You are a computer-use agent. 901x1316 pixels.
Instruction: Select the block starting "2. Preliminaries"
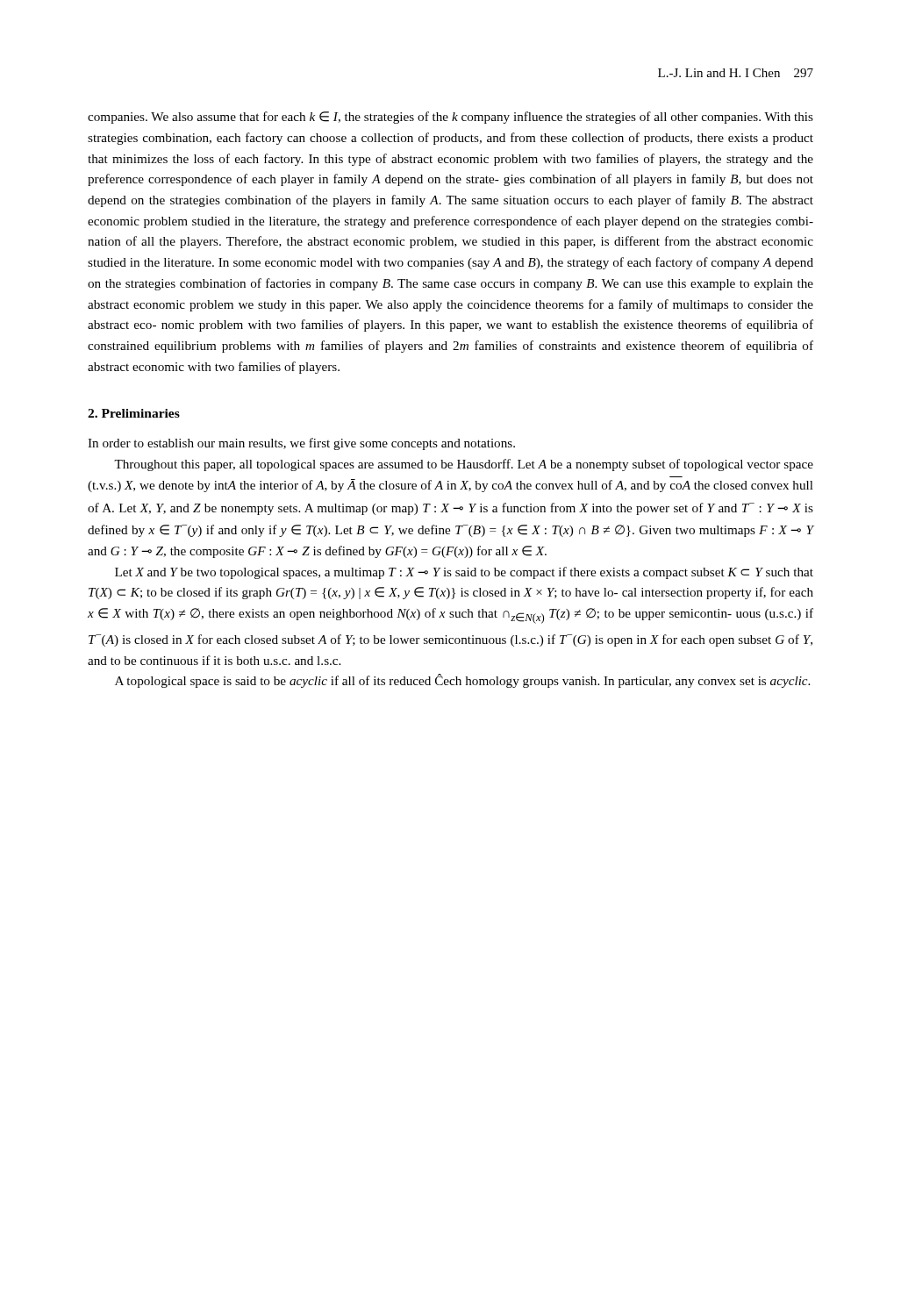[134, 413]
